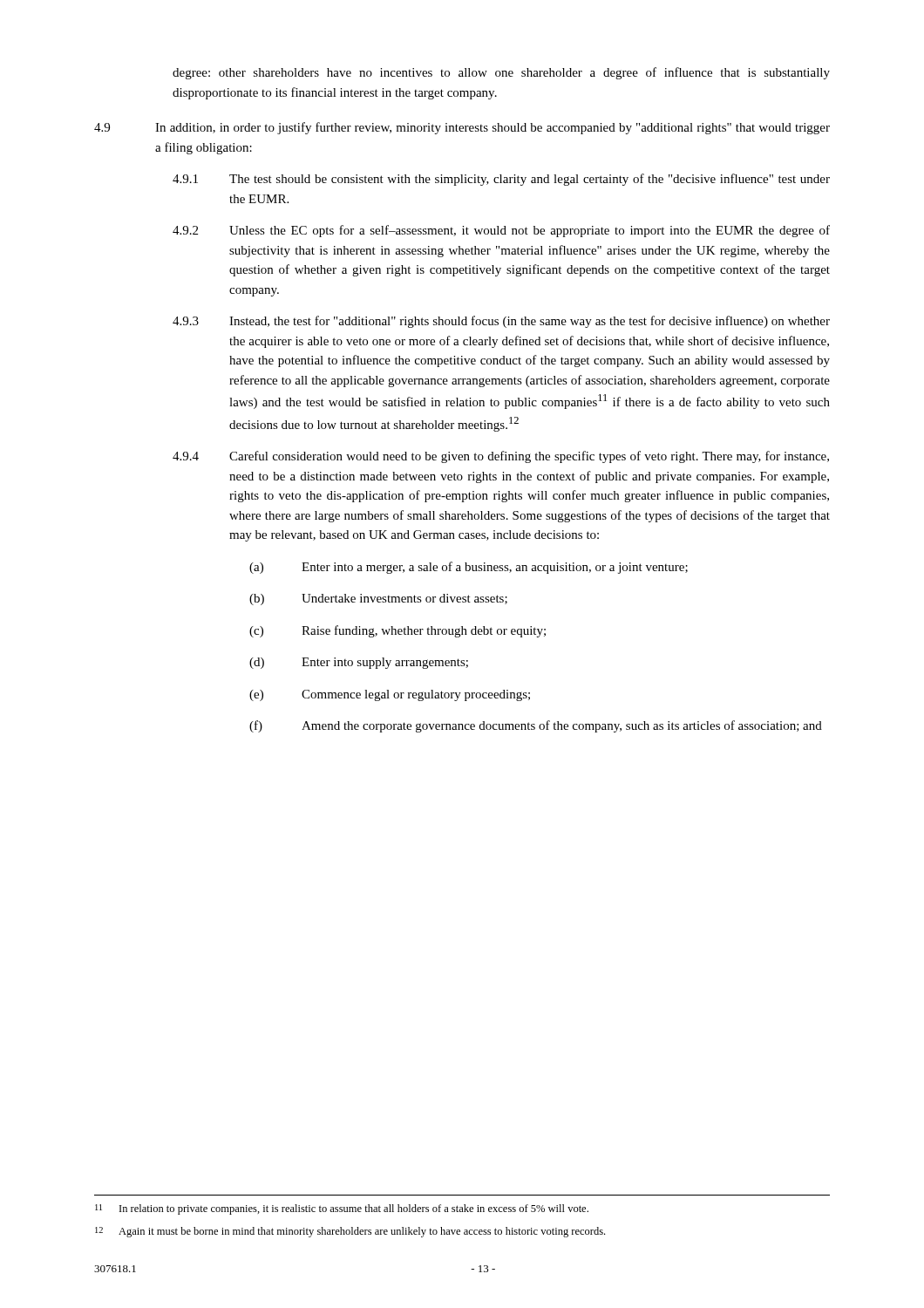This screenshot has height=1308, width=924.
Task: Click on the text starting "12 Again it must be borne"
Action: point(462,1232)
